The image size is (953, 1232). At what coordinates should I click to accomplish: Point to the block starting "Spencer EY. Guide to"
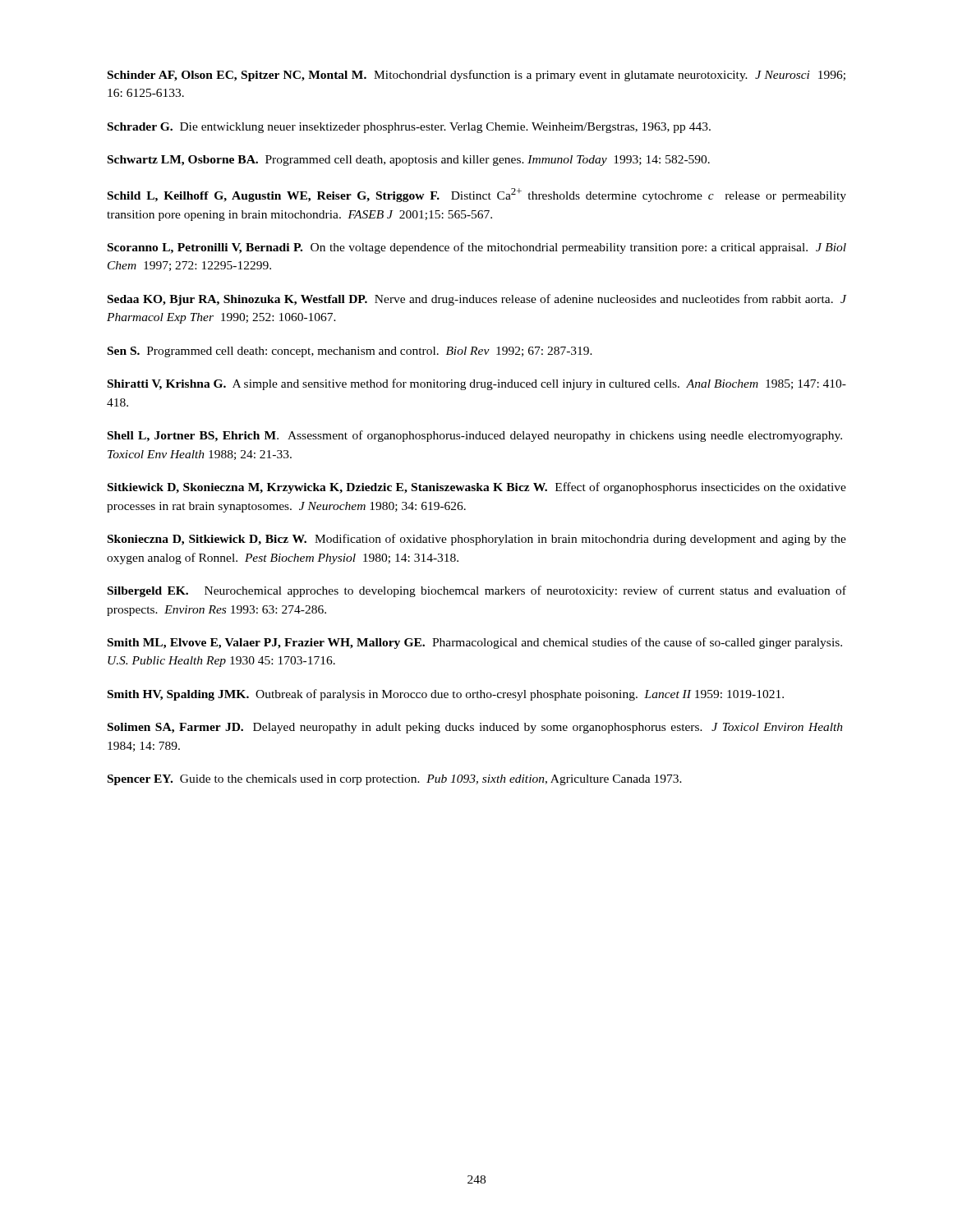click(x=395, y=779)
